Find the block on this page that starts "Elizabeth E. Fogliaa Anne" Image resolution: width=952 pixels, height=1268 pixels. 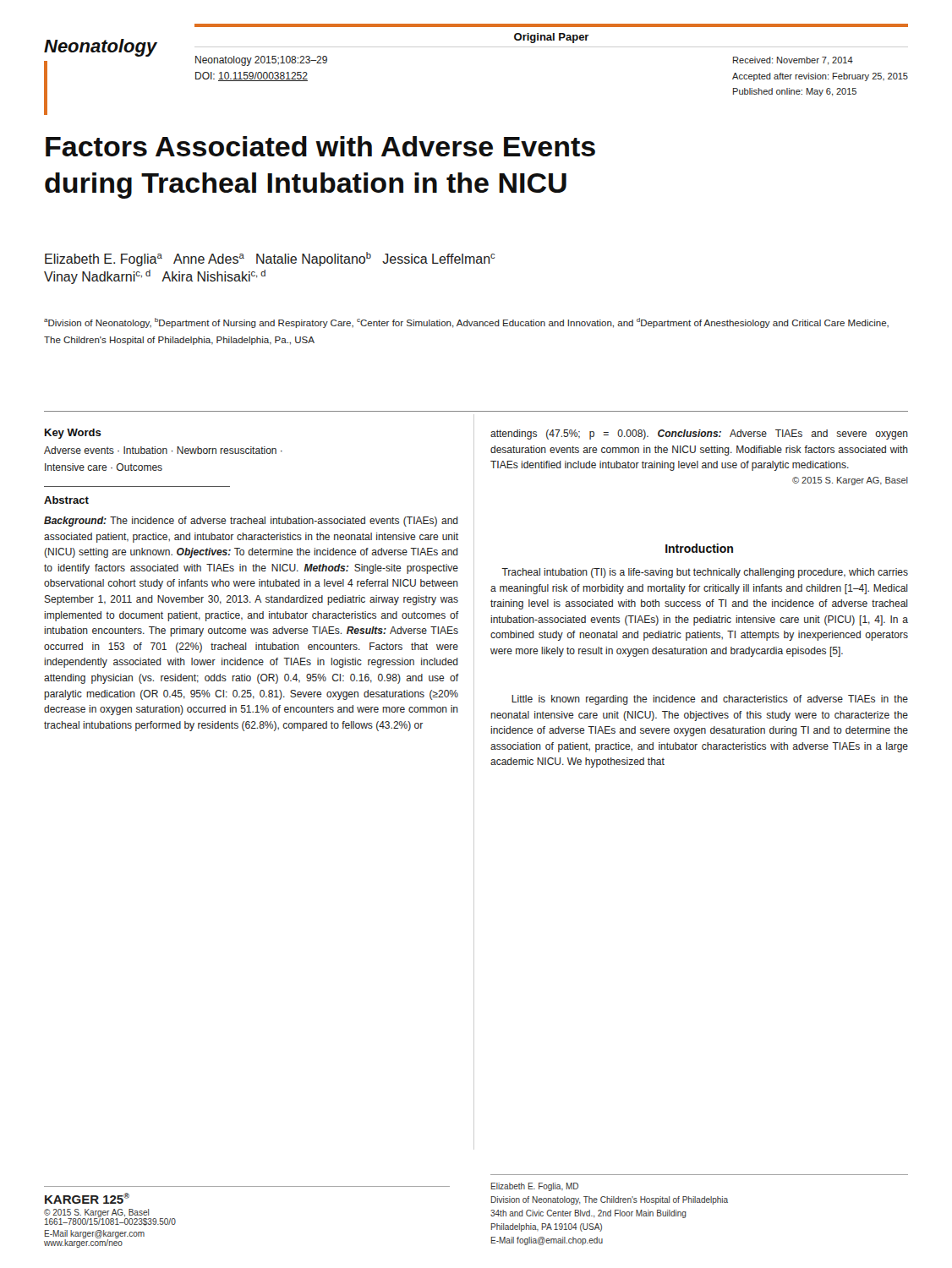[270, 267]
